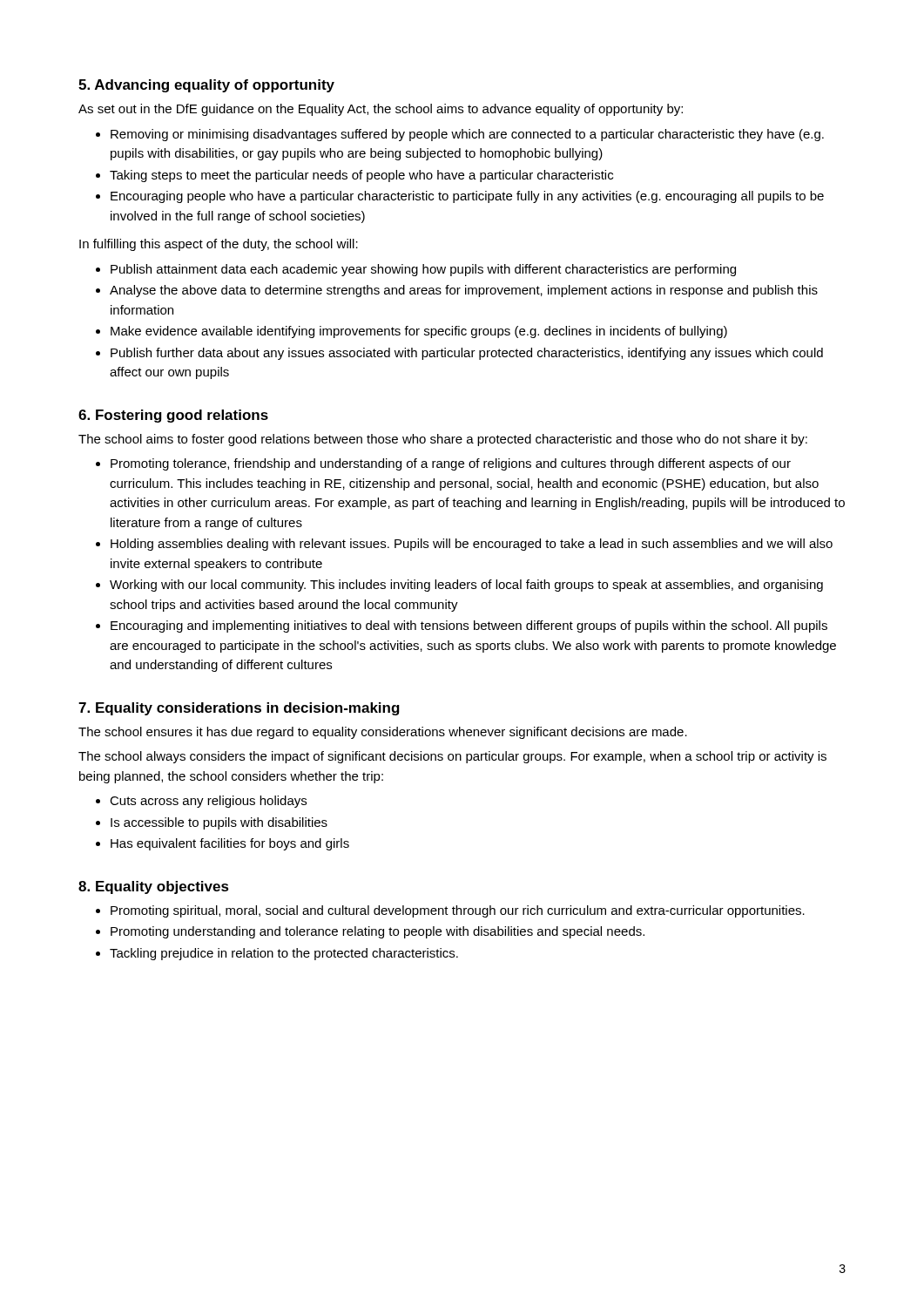
Task: Locate the list item that reads "Has equivalent facilities for boys and"
Action: (x=230, y=843)
